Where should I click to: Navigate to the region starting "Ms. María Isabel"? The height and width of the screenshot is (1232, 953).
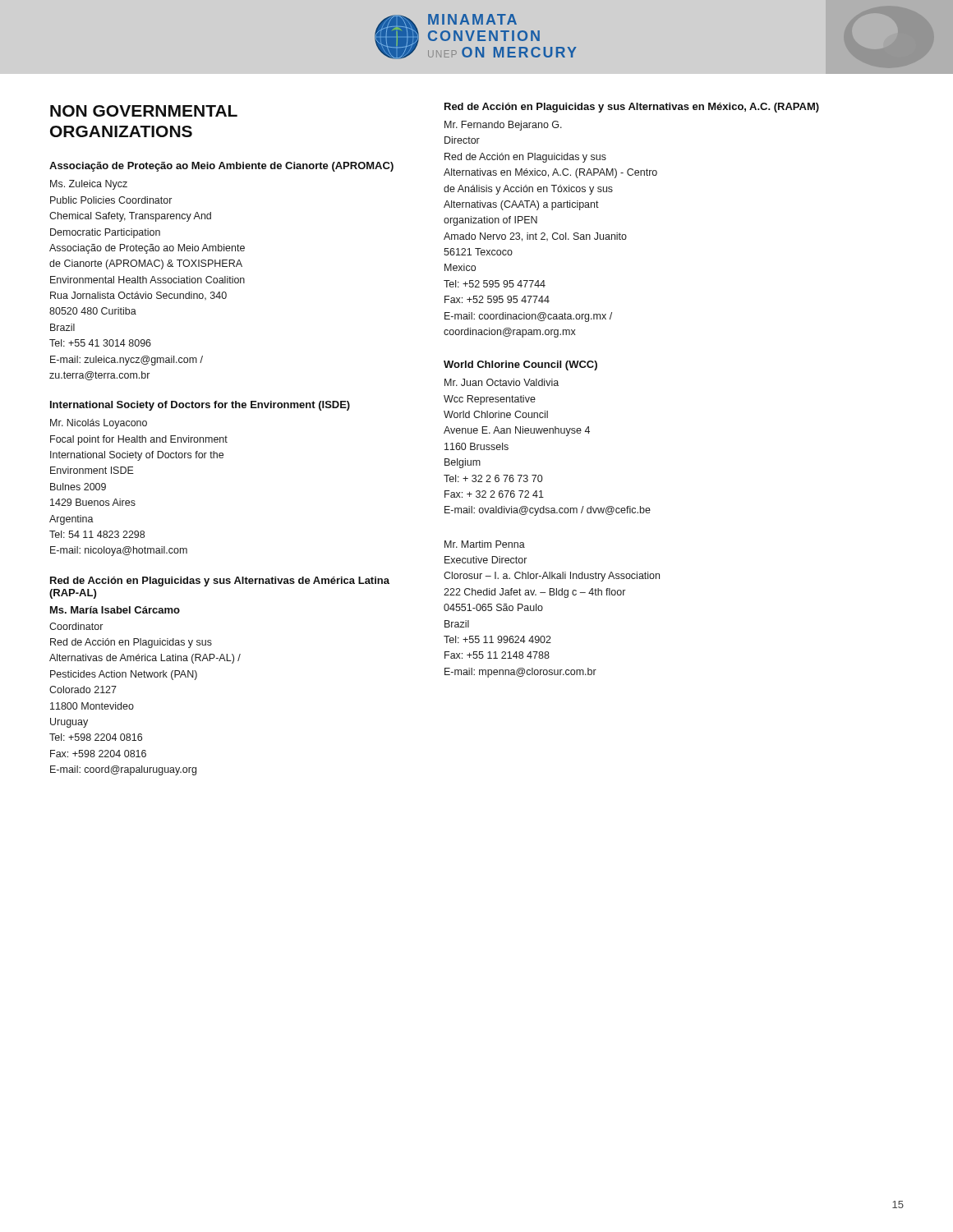[115, 610]
